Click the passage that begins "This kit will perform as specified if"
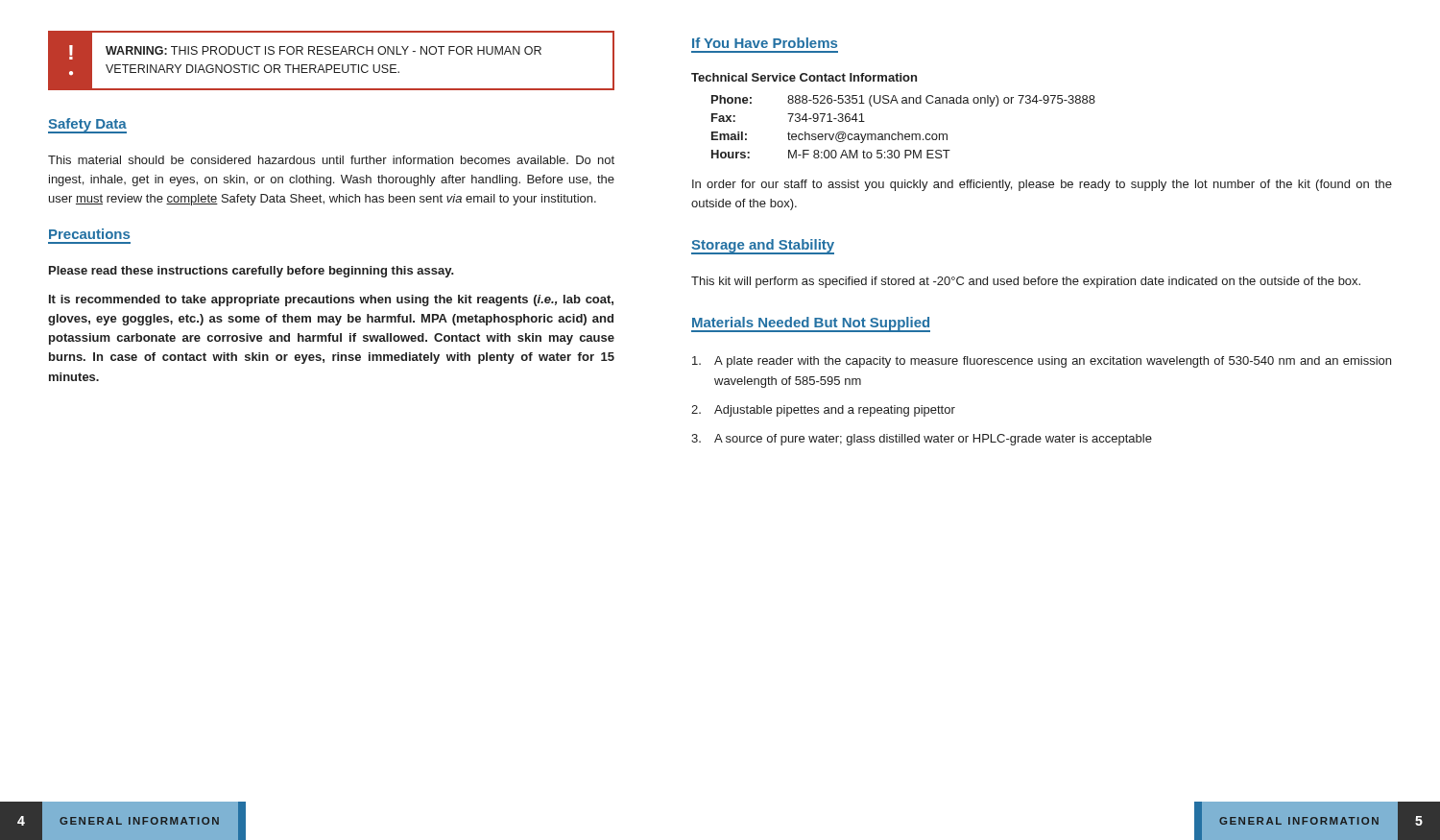The height and width of the screenshot is (840, 1440). click(x=1026, y=281)
